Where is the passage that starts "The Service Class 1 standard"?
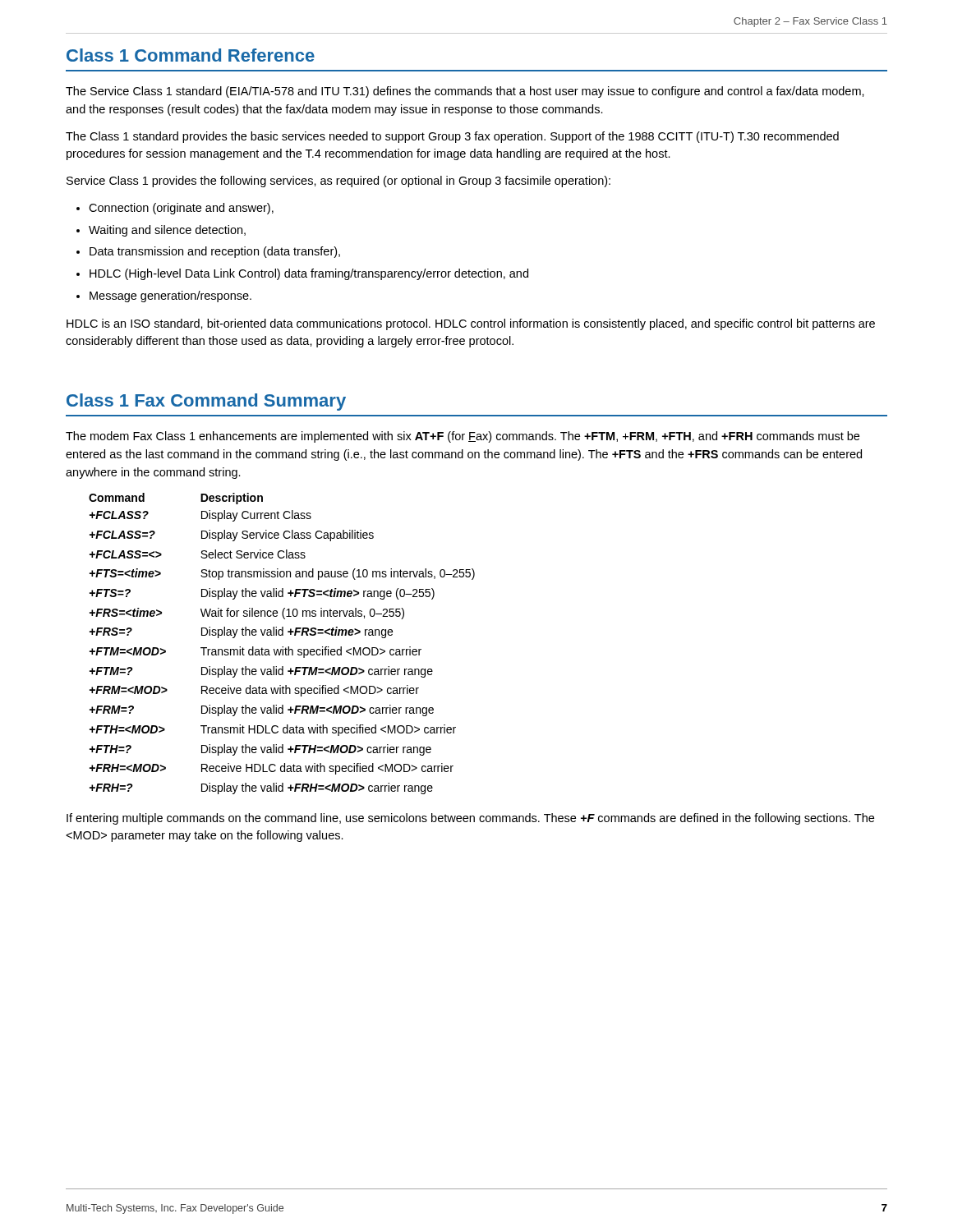953x1232 pixels. [x=476, y=101]
